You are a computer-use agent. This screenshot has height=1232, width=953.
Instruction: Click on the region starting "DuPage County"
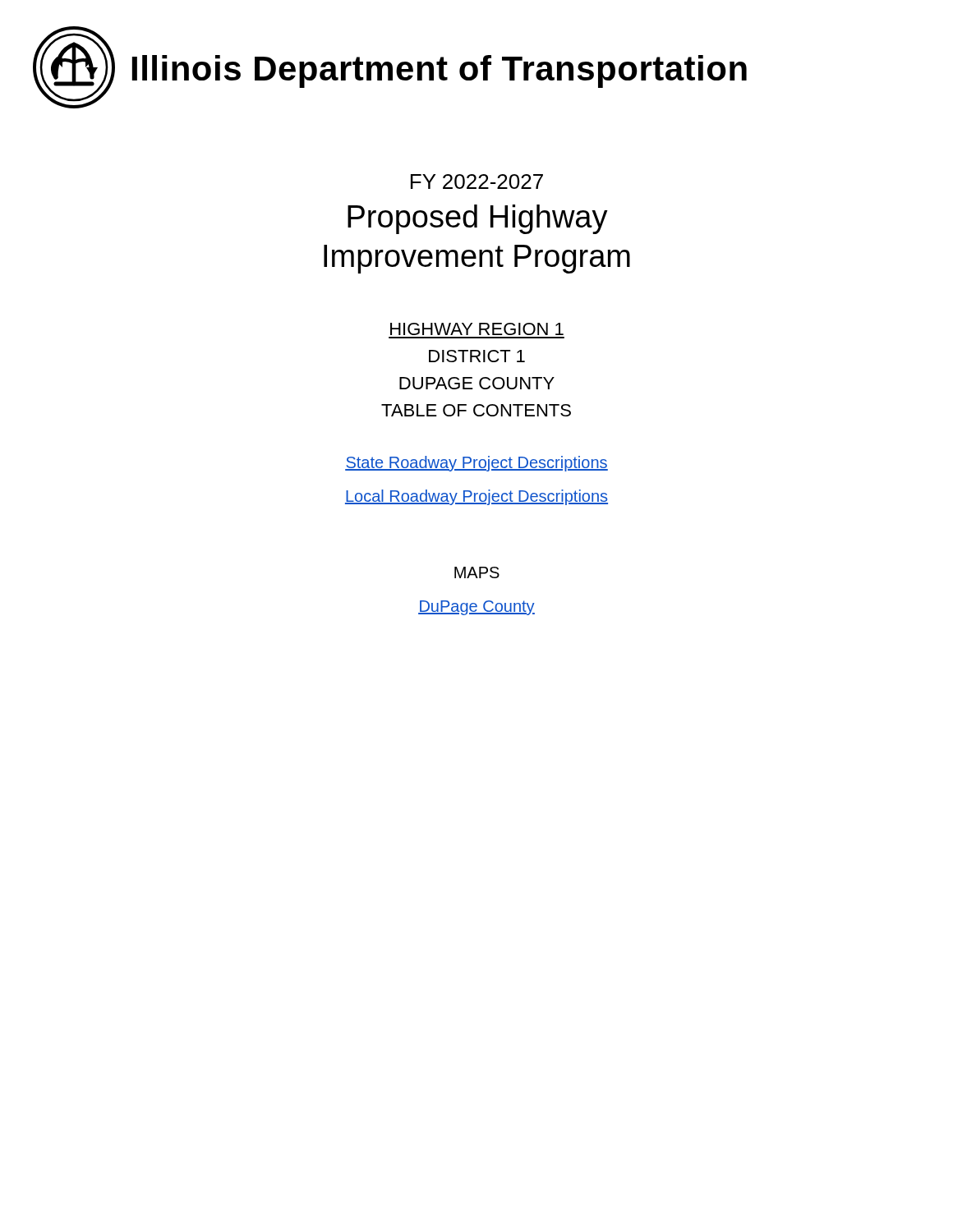[476, 607]
